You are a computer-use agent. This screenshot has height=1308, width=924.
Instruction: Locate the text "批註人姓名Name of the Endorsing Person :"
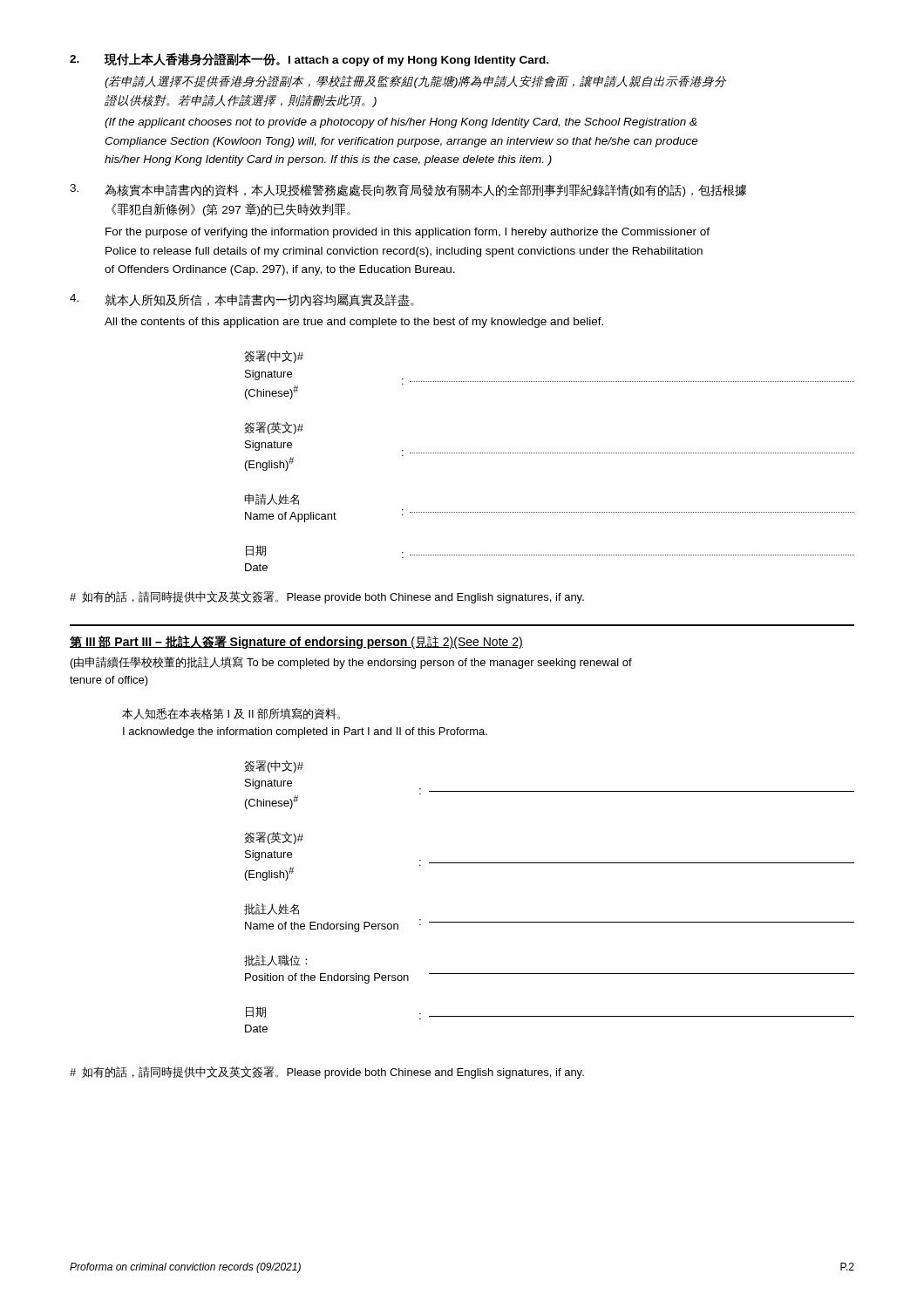tap(549, 917)
